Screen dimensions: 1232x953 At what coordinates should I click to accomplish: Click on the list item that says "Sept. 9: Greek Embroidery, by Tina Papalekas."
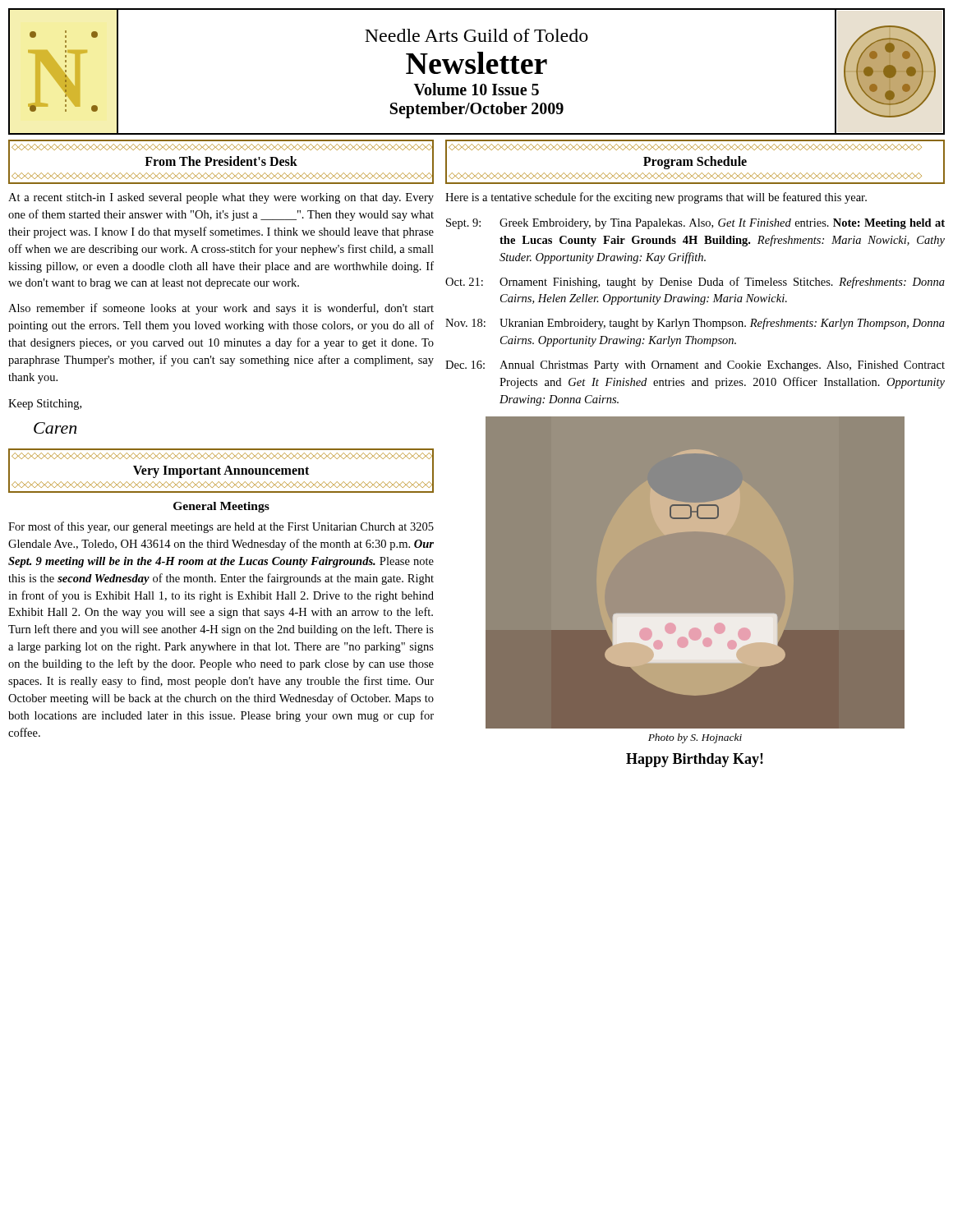[695, 240]
